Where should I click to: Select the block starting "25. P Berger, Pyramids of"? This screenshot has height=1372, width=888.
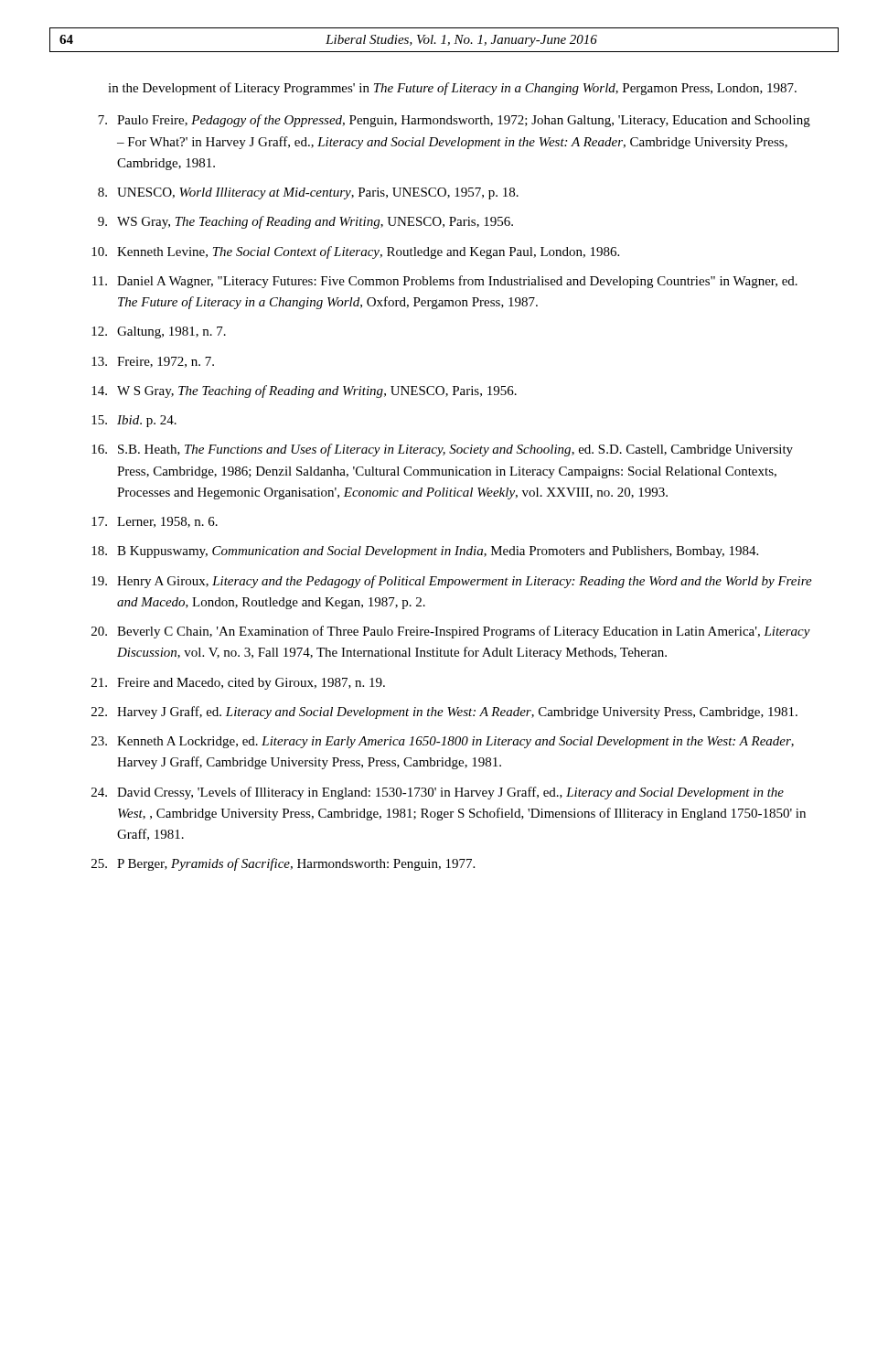(x=444, y=864)
